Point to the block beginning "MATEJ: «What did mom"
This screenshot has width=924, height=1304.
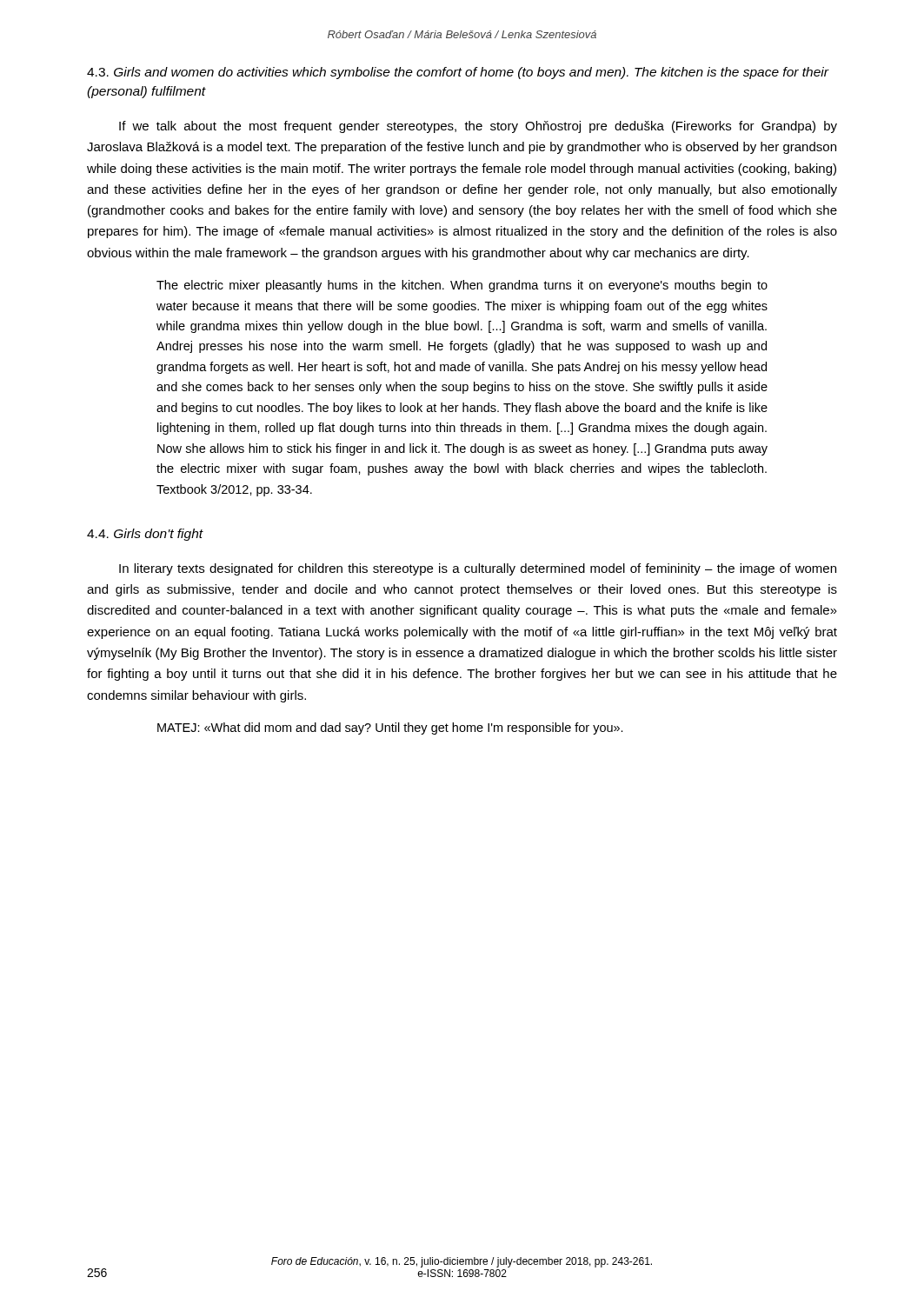(x=390, y=728)
